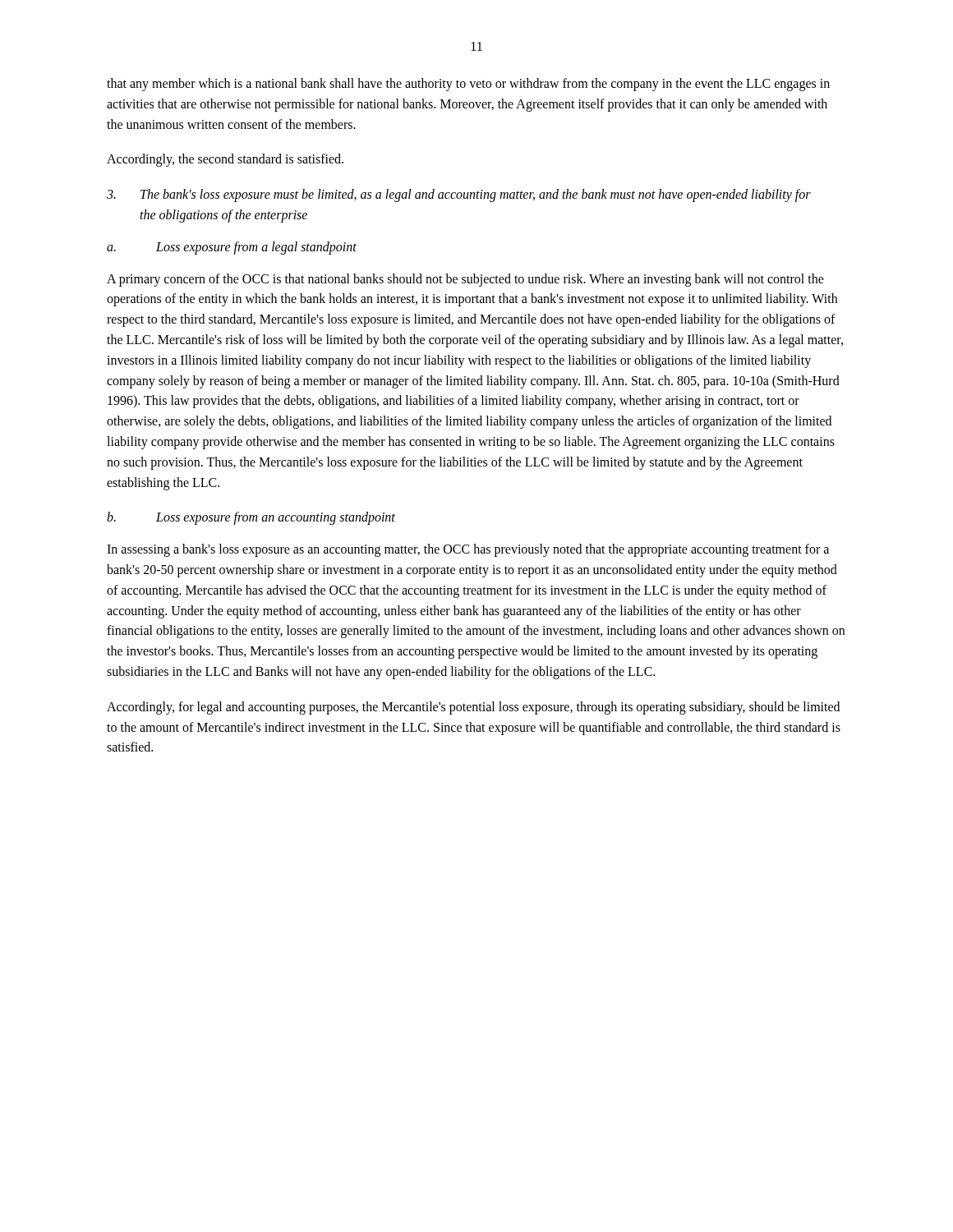Select the text block starting "A primary concern of"
Screen dimensions: 1232x953
click(476, 381)
